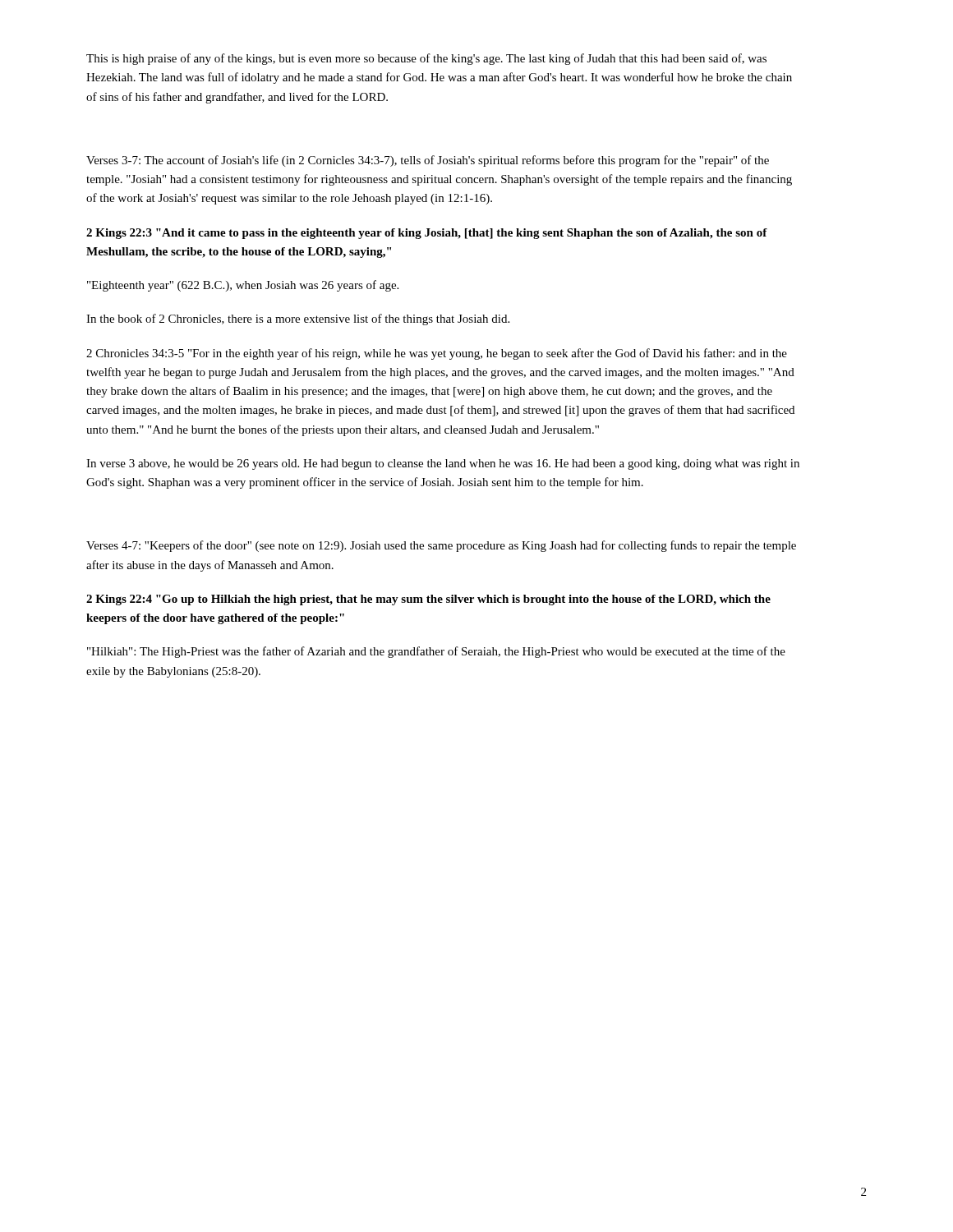Find the block on this page that starts "Verses 3-7: The account of"
This screenshot has width=953, height=1232.
pyautogui.click(x=439, y=179)
